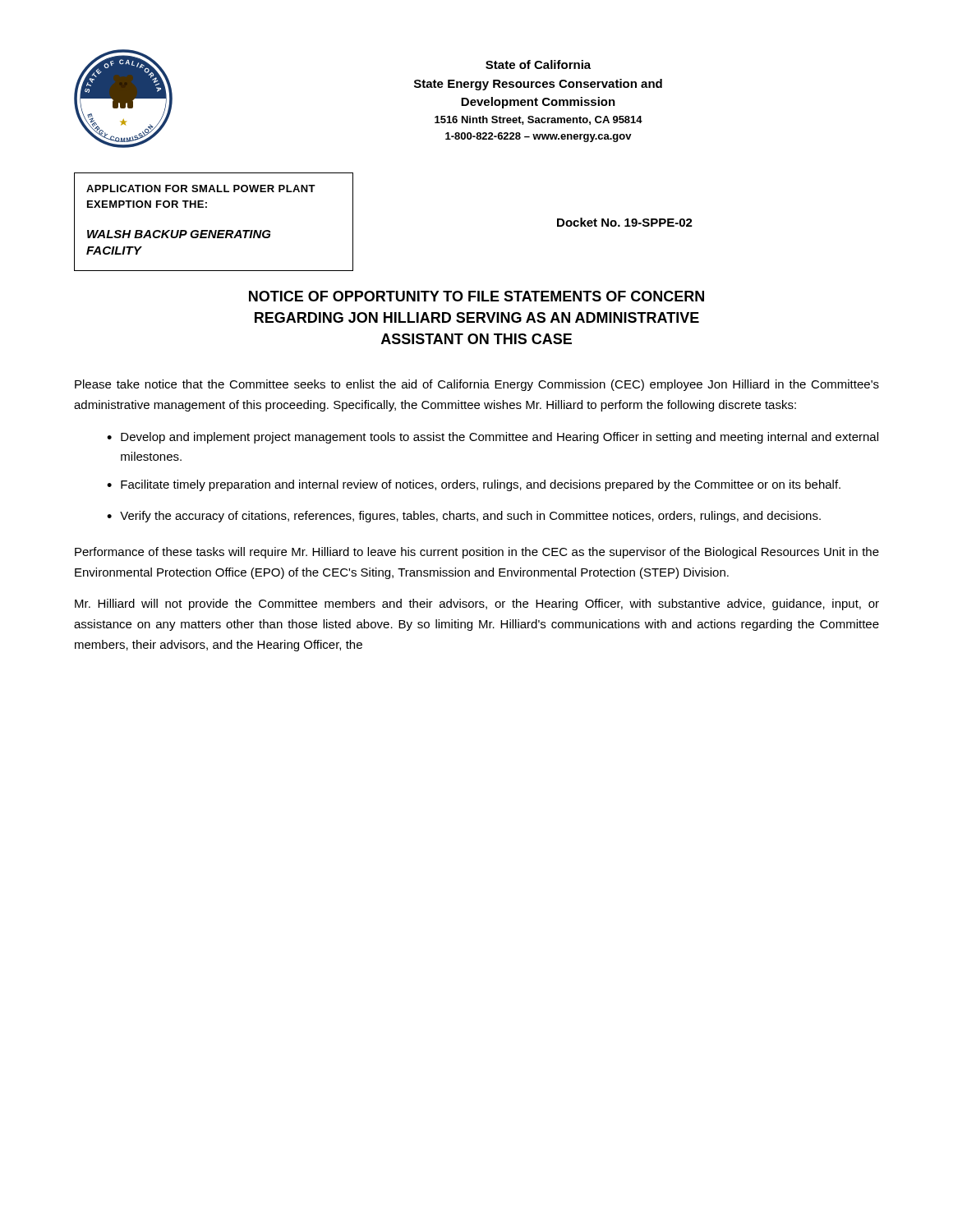Select the region starting "WALSH BACKUP GENERATING FACILITY"

coord(179,242)
